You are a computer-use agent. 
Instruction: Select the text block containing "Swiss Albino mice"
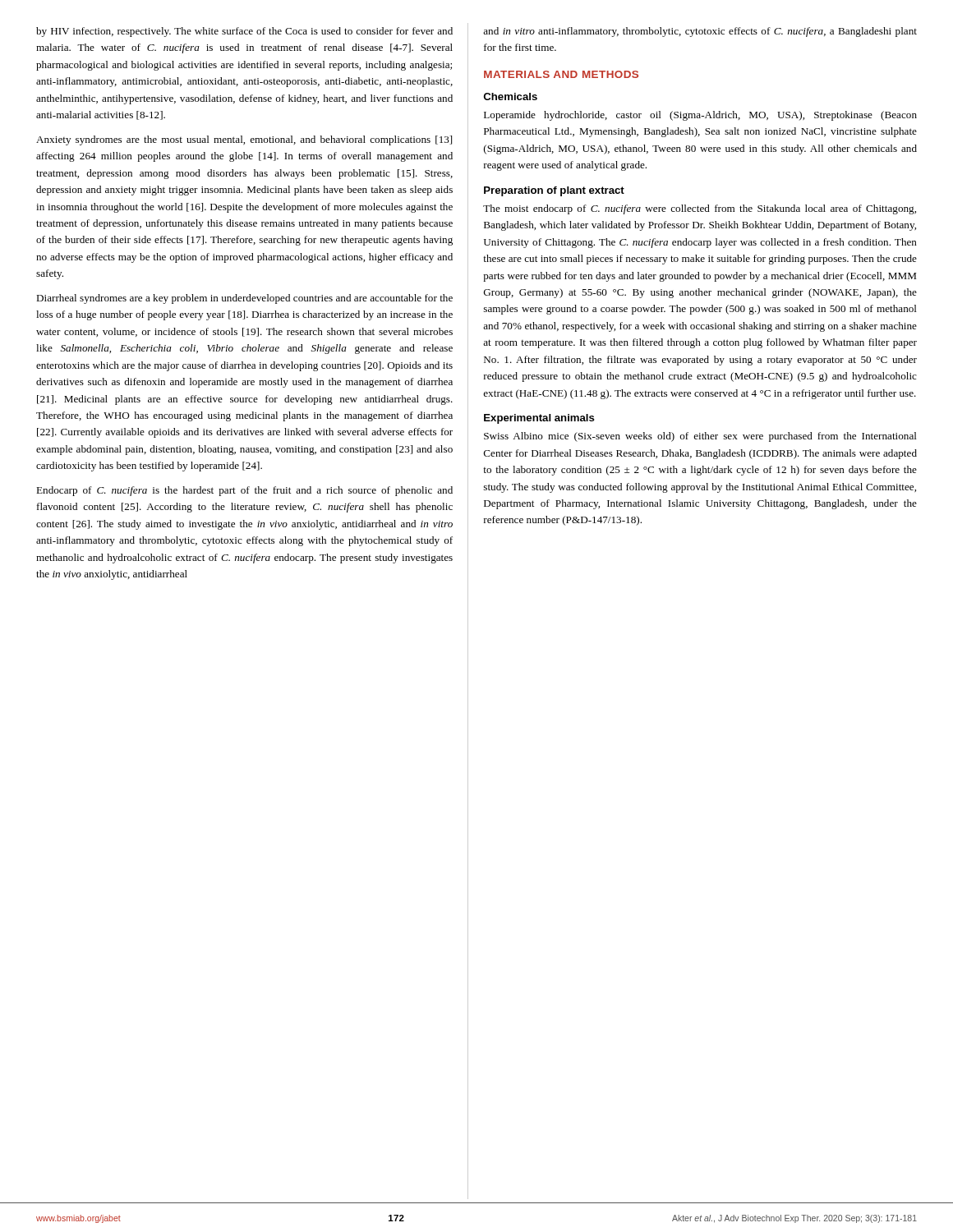700,478
